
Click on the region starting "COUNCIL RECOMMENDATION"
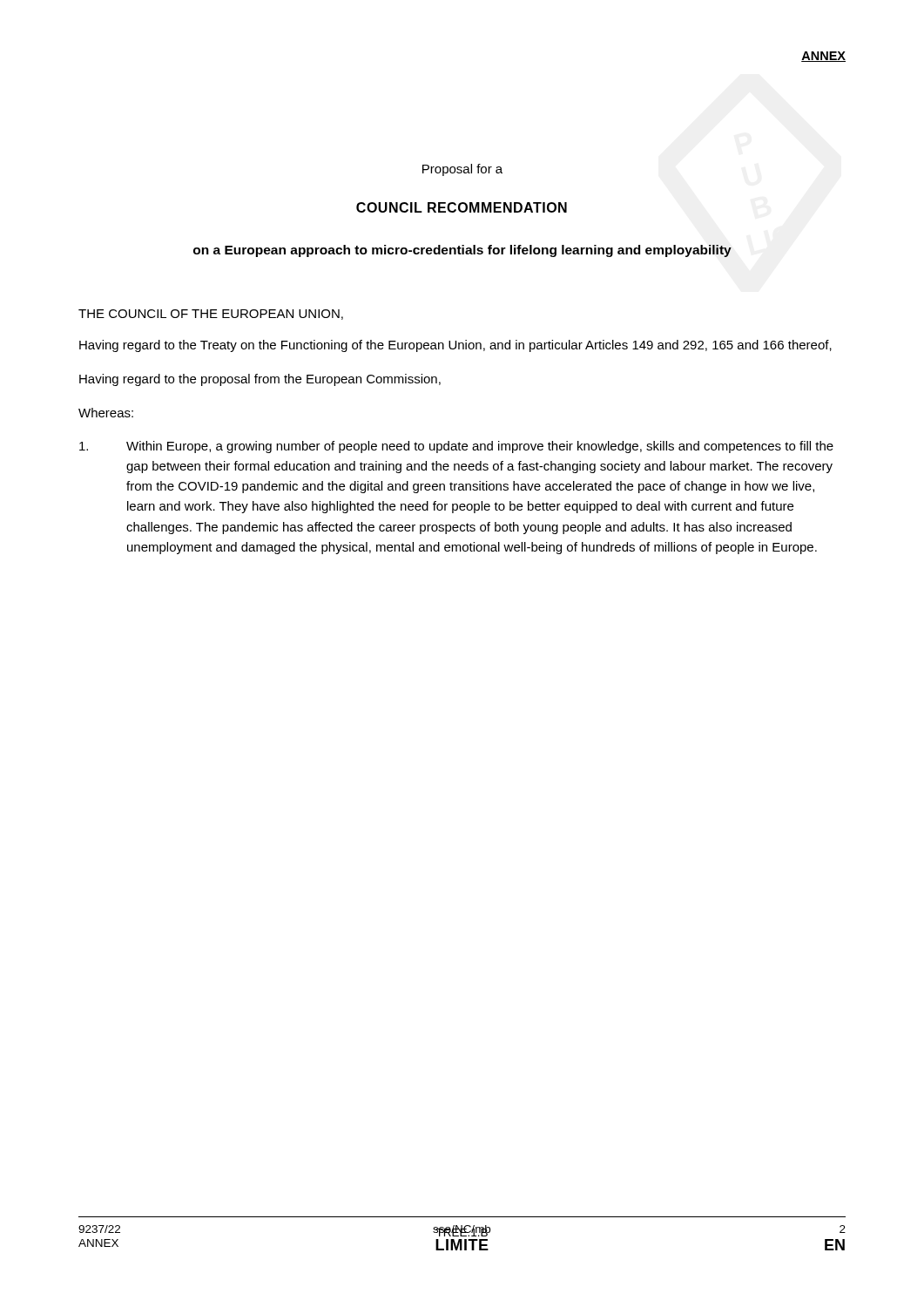tap(462, 208)
